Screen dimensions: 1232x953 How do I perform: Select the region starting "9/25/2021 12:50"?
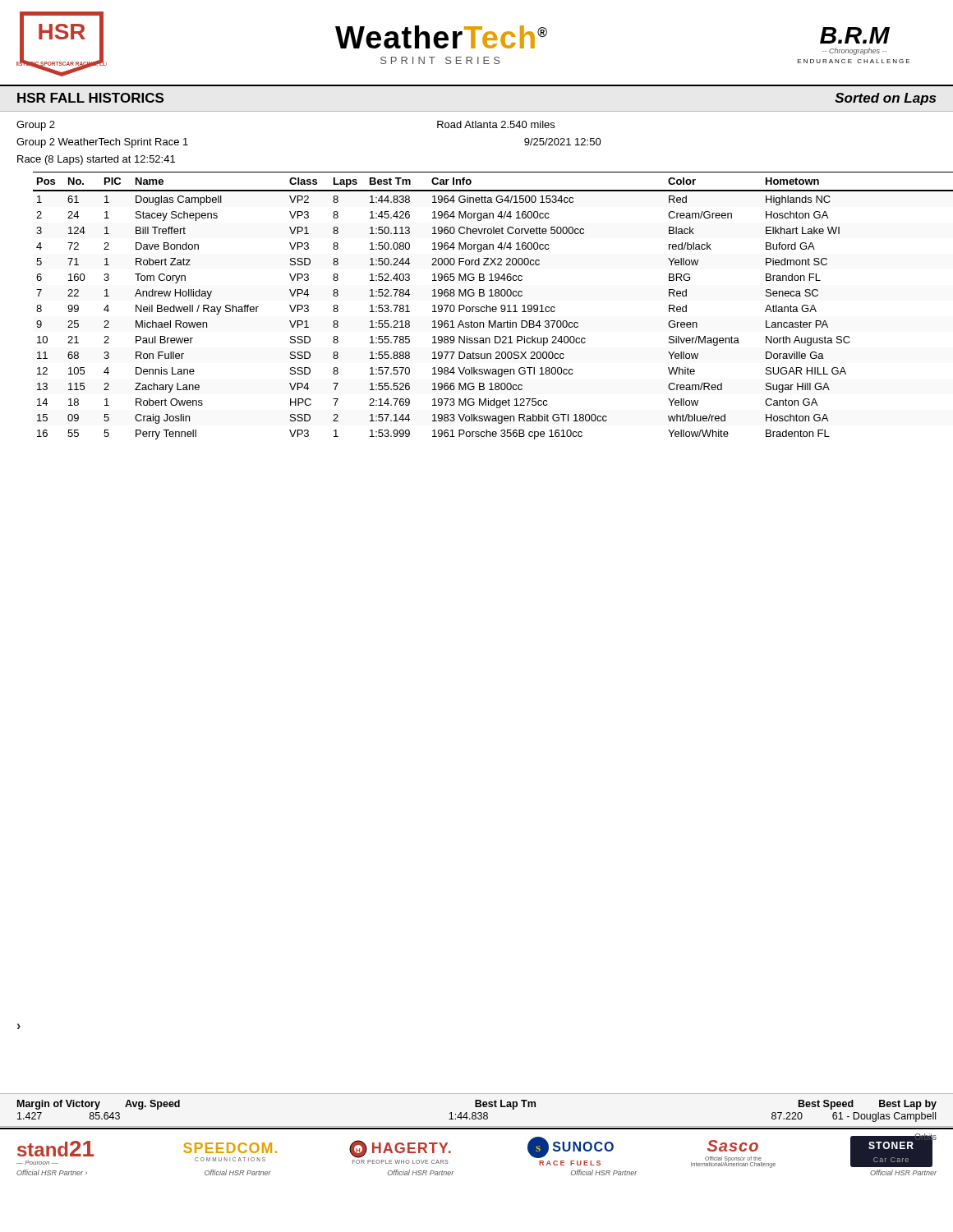point(562,142)
